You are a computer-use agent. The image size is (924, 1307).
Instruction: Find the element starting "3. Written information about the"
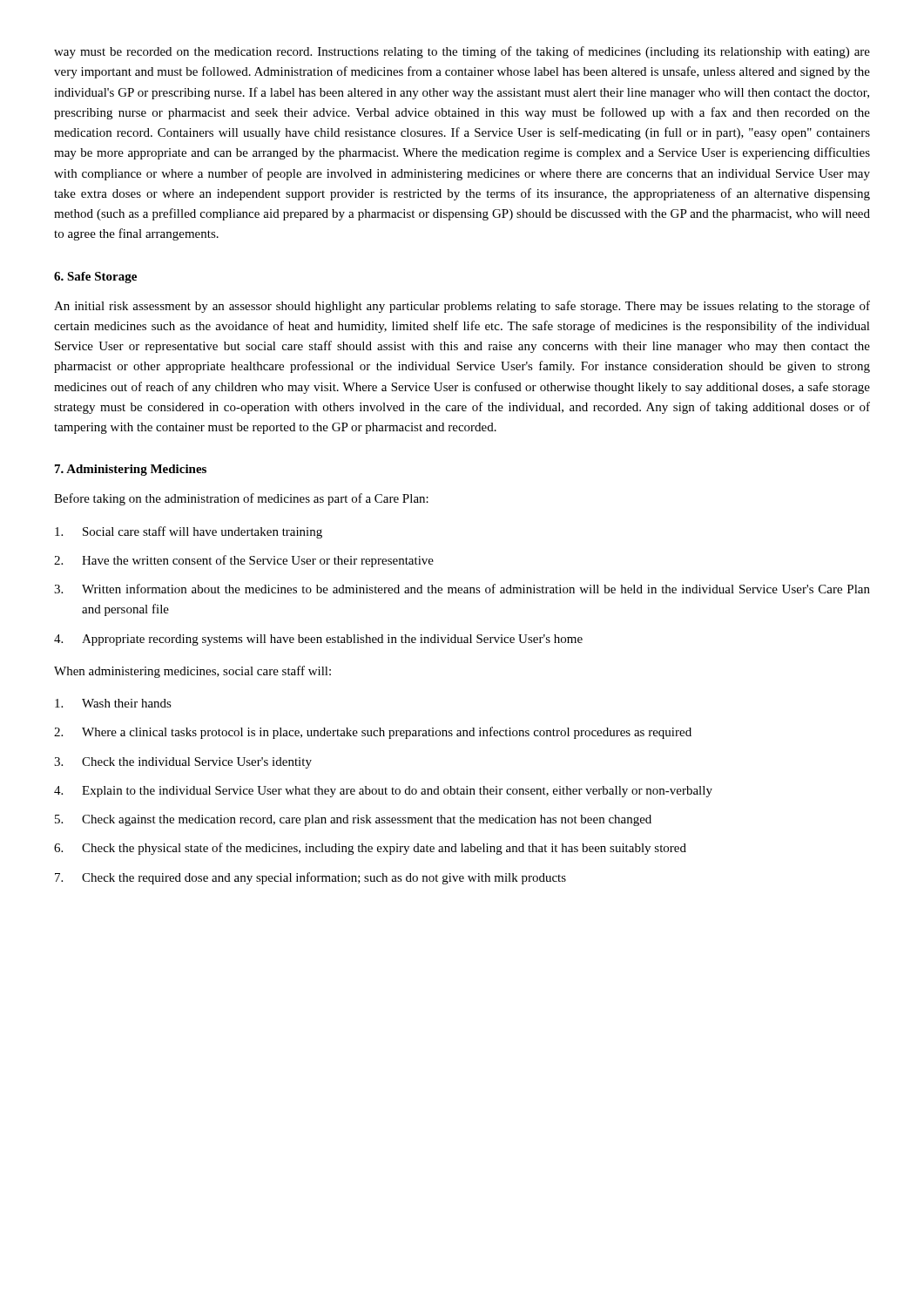(x=462, y=600)
